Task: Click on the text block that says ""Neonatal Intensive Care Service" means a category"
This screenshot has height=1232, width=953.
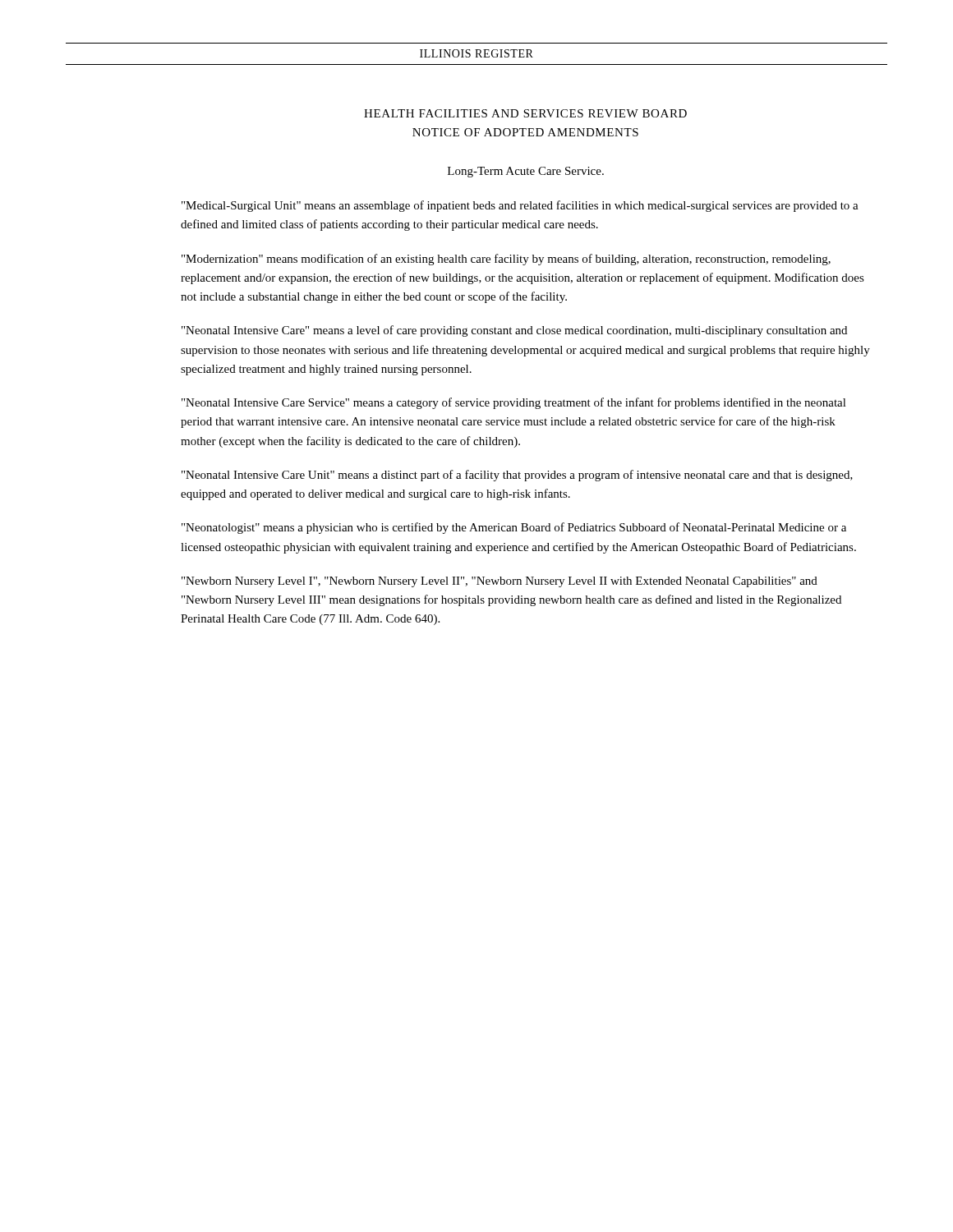Action: click(x=513, y=422)
